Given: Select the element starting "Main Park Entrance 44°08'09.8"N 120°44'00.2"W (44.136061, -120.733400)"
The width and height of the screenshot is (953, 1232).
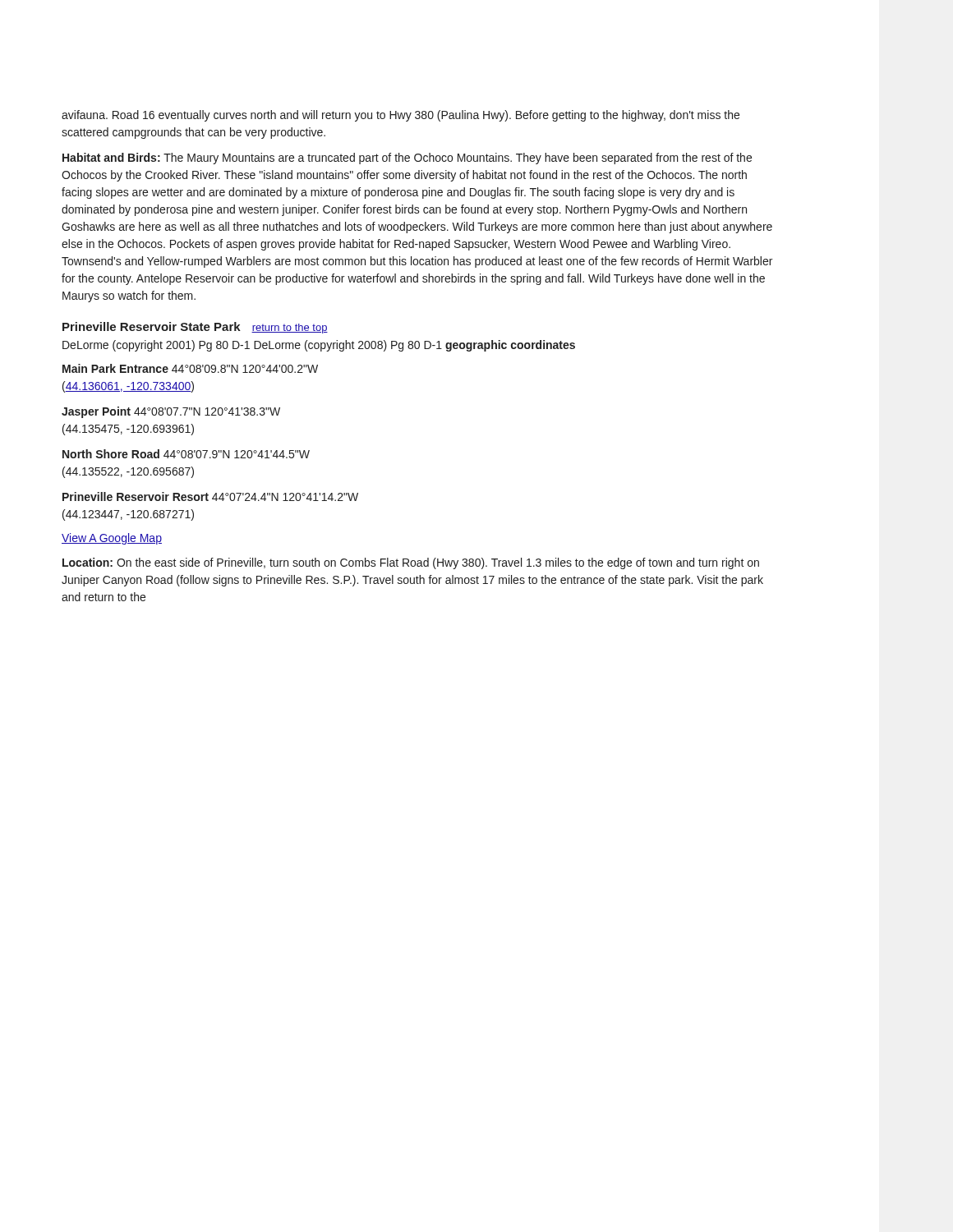Looking at the screenshot, I should [x=190, y=377].
